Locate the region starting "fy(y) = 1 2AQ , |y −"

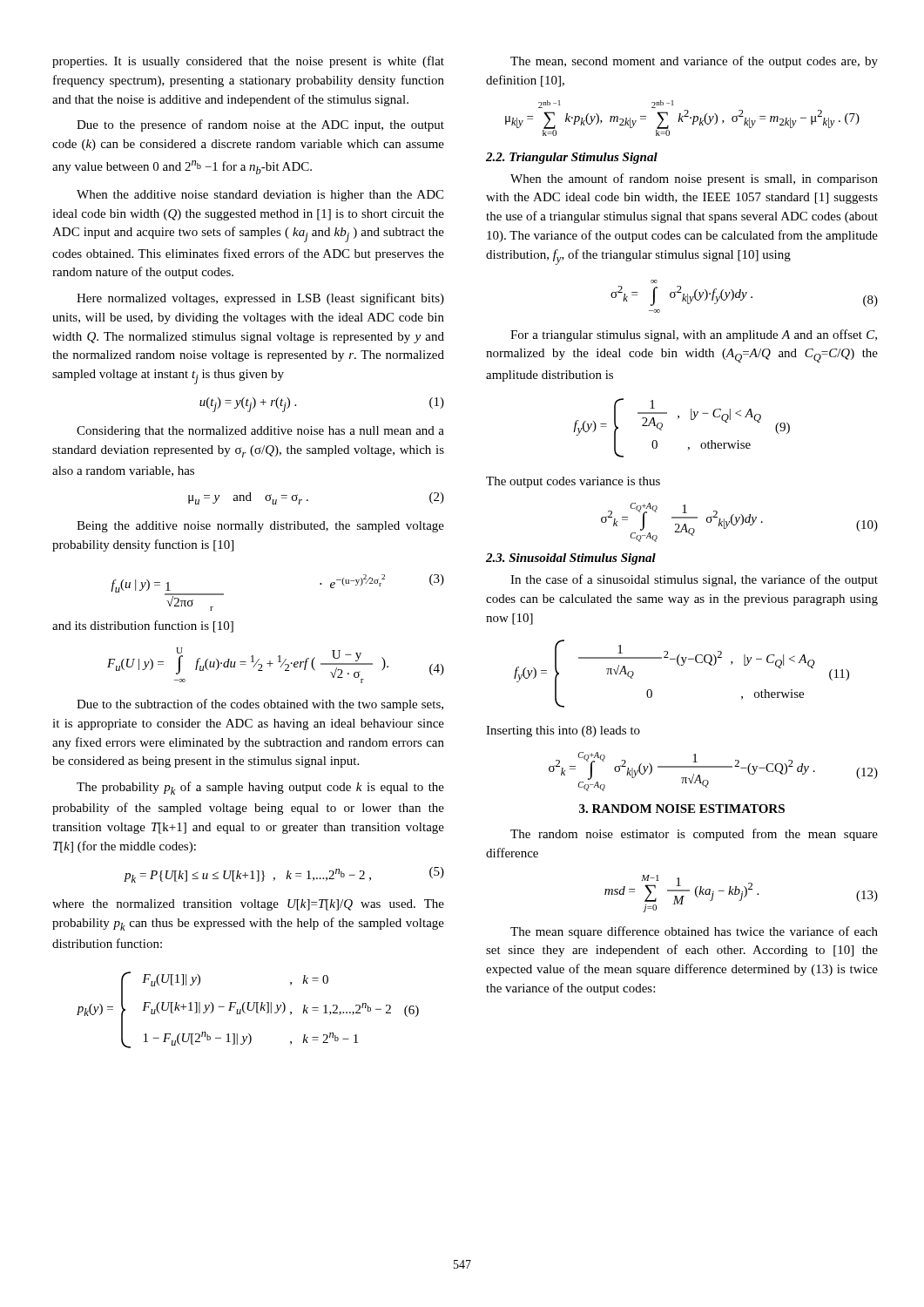[x=682, y=428]
